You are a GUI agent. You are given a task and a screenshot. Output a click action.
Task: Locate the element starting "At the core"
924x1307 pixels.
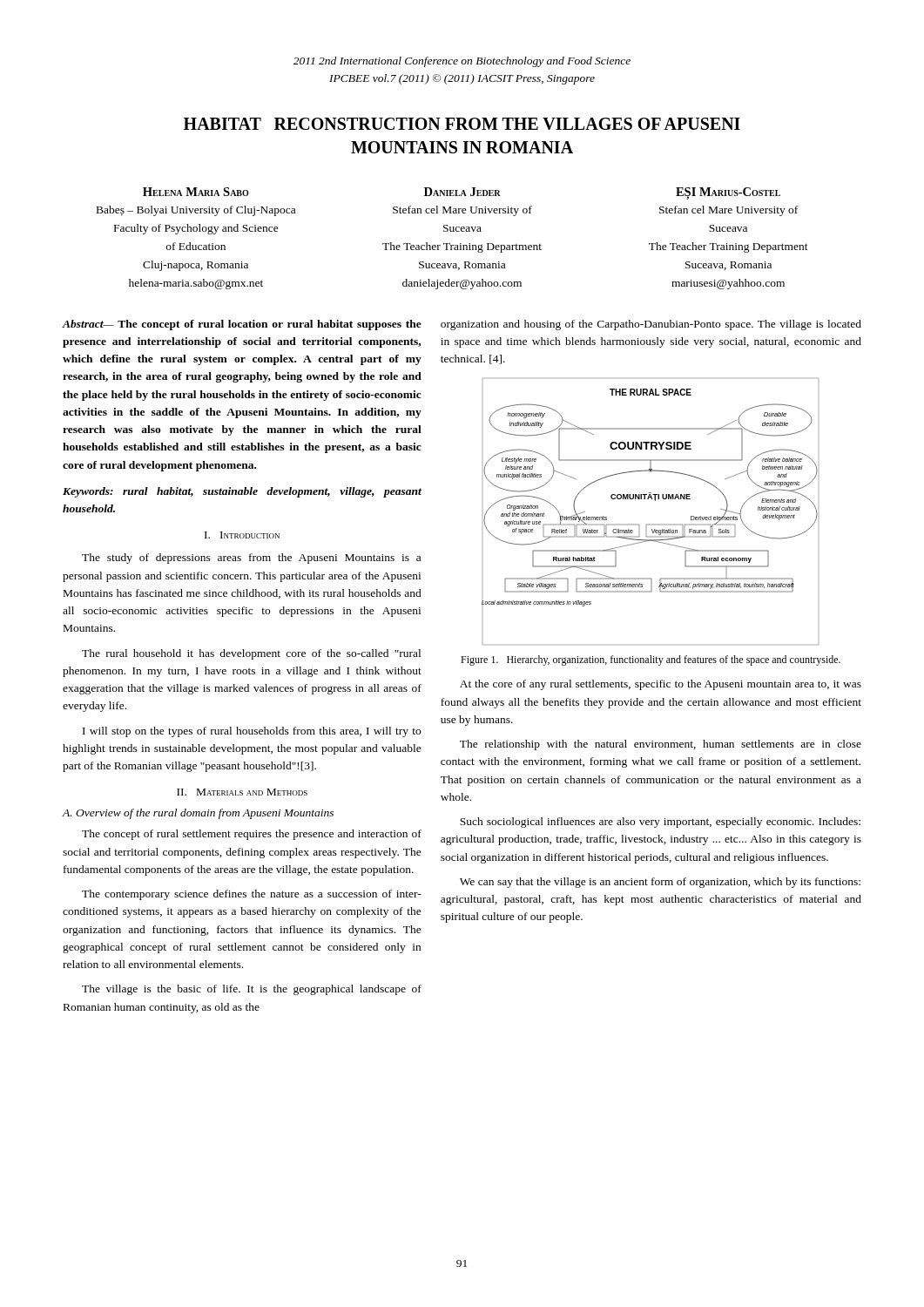point(651,701)
